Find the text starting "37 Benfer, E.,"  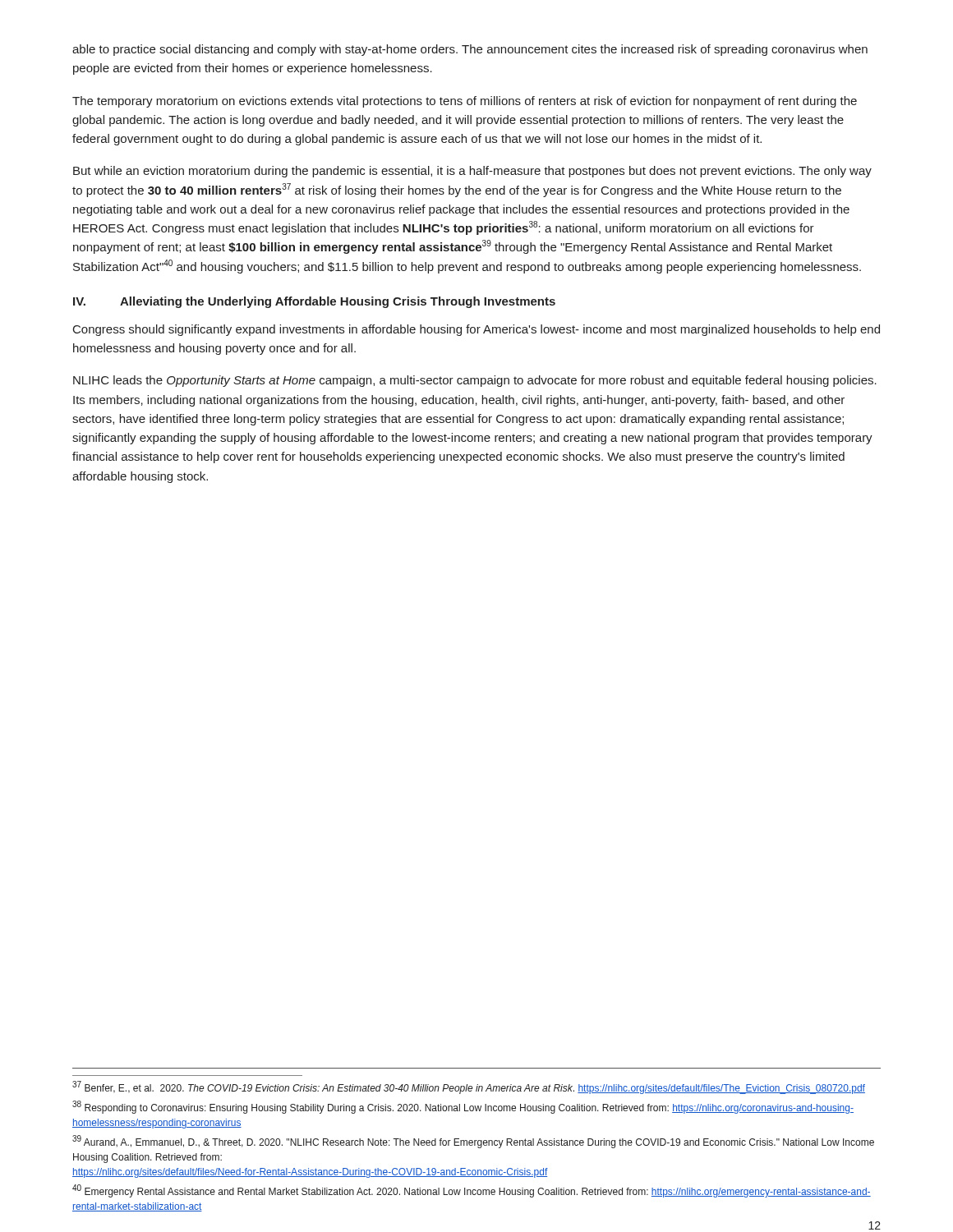469,1087
